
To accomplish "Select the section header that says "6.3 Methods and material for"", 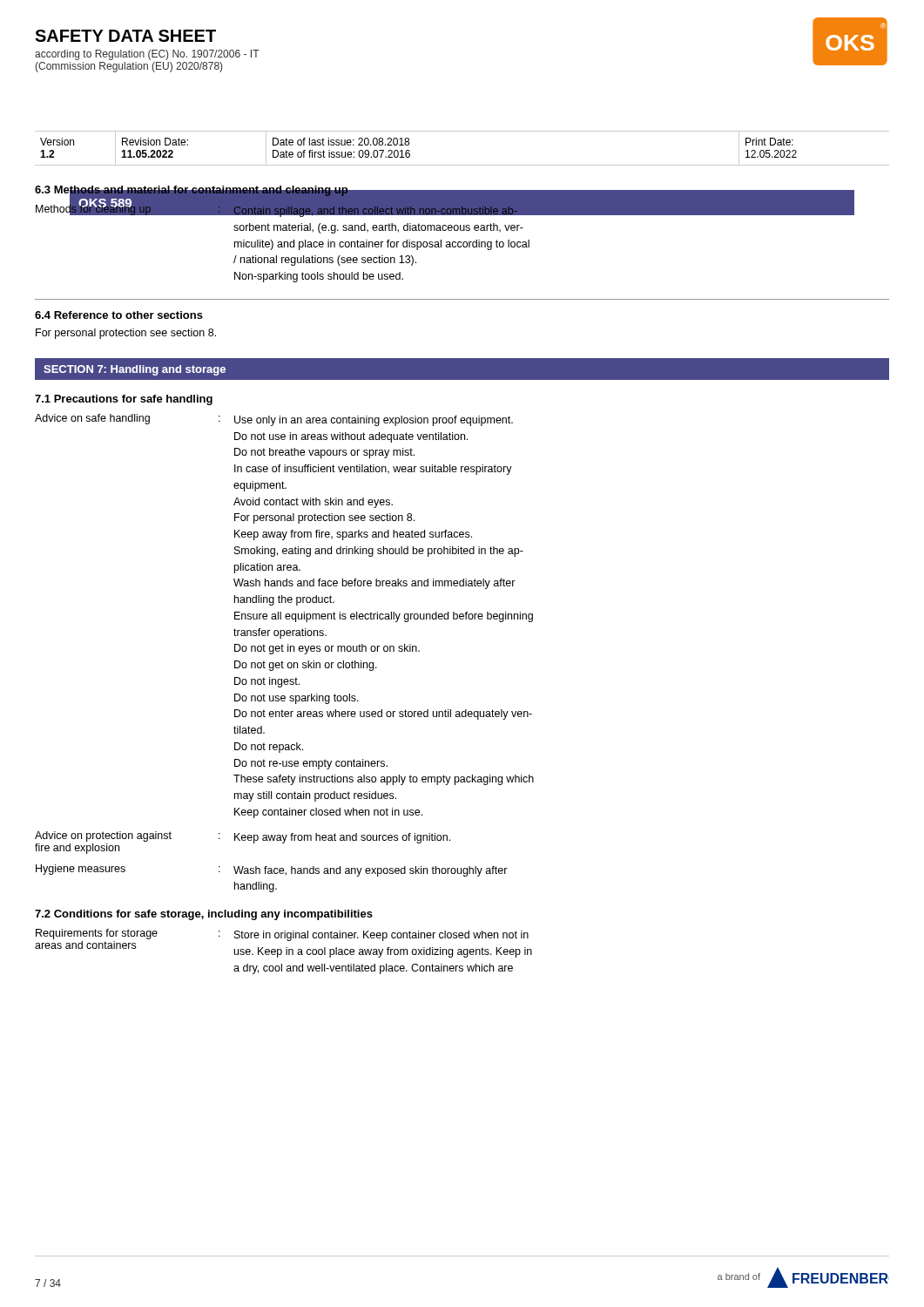I will coord(191,190).
